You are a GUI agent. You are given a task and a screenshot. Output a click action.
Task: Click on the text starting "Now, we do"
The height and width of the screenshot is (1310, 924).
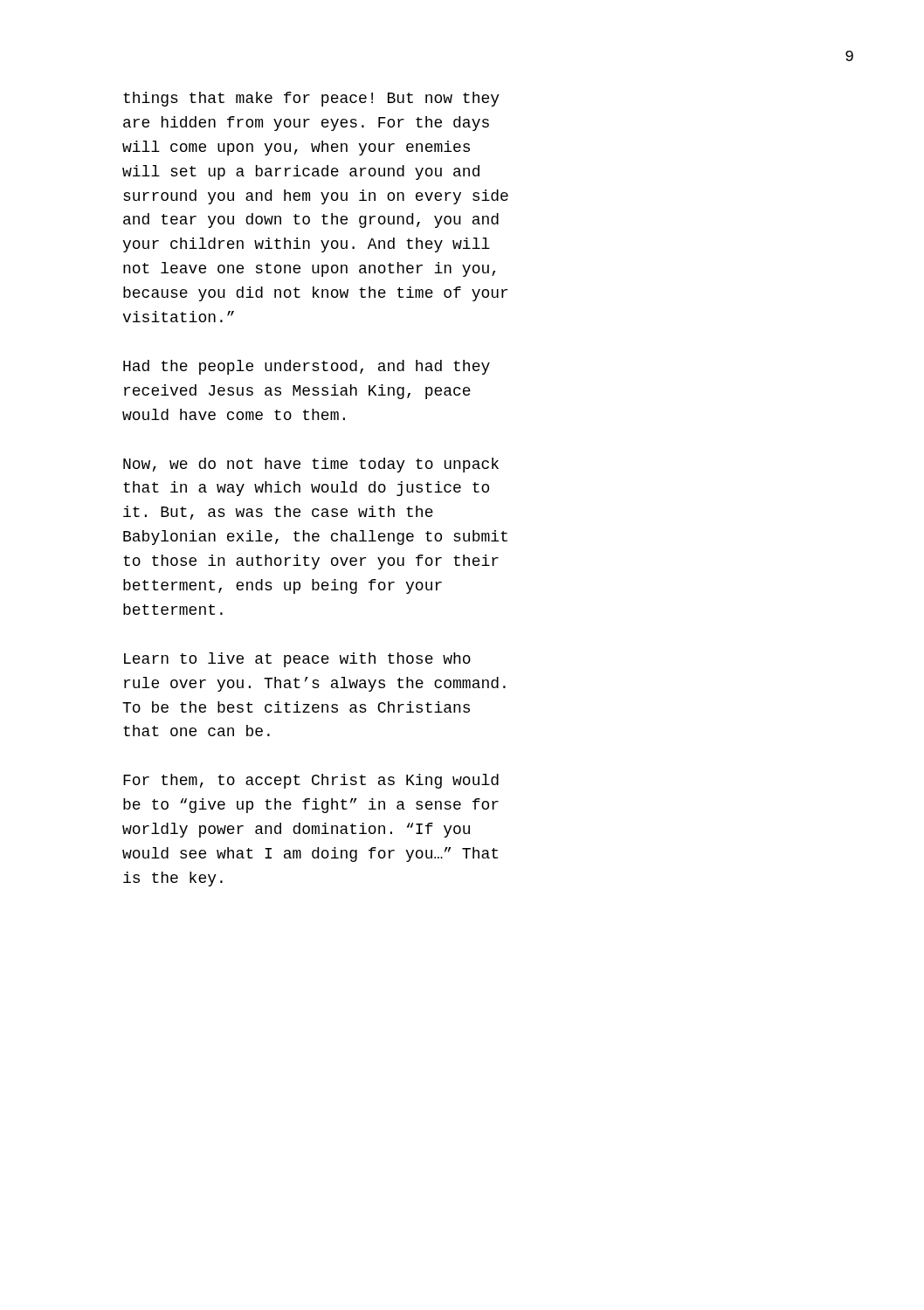[x=316, y=537]
